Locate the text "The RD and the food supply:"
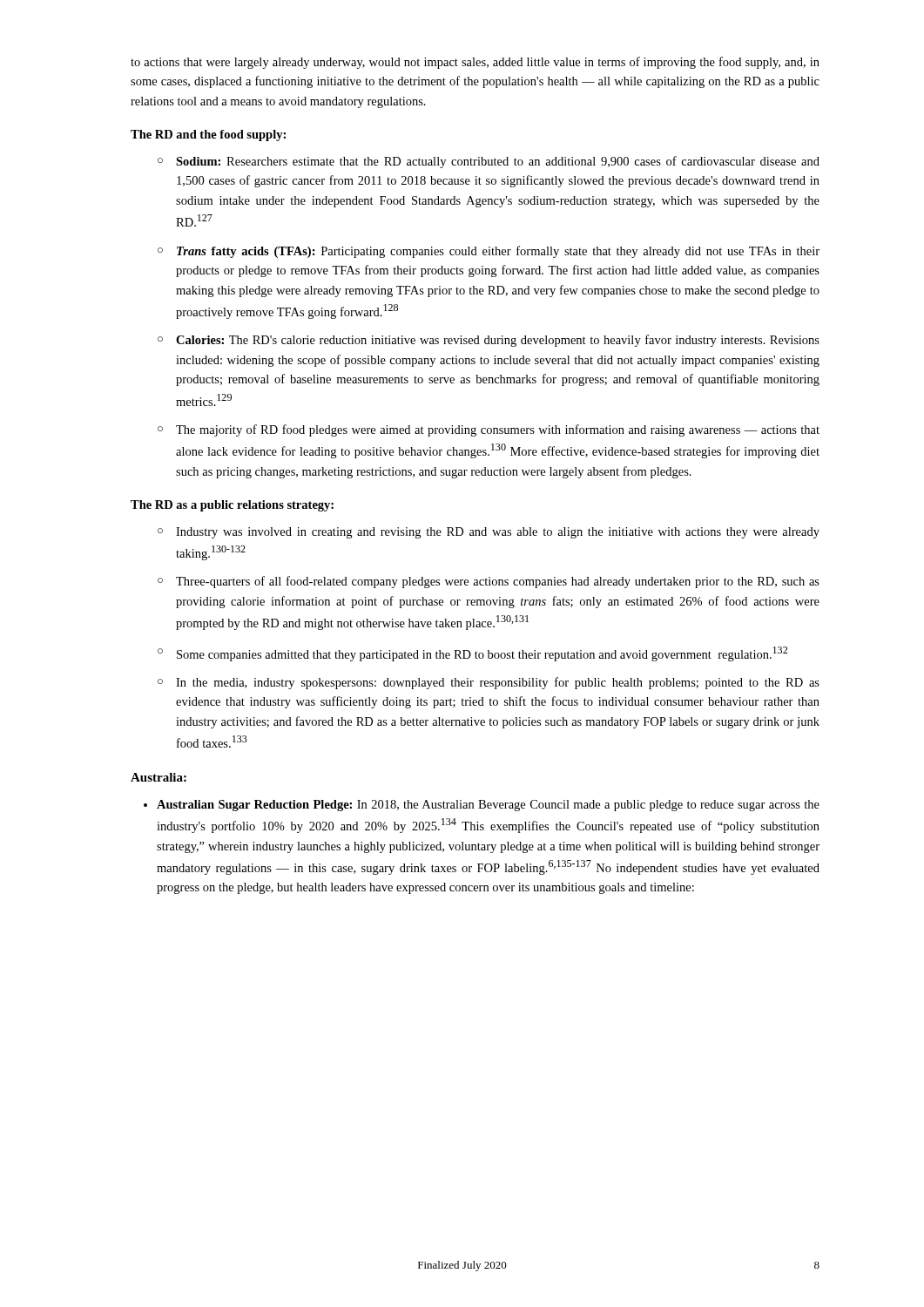 tap(209, 135)
